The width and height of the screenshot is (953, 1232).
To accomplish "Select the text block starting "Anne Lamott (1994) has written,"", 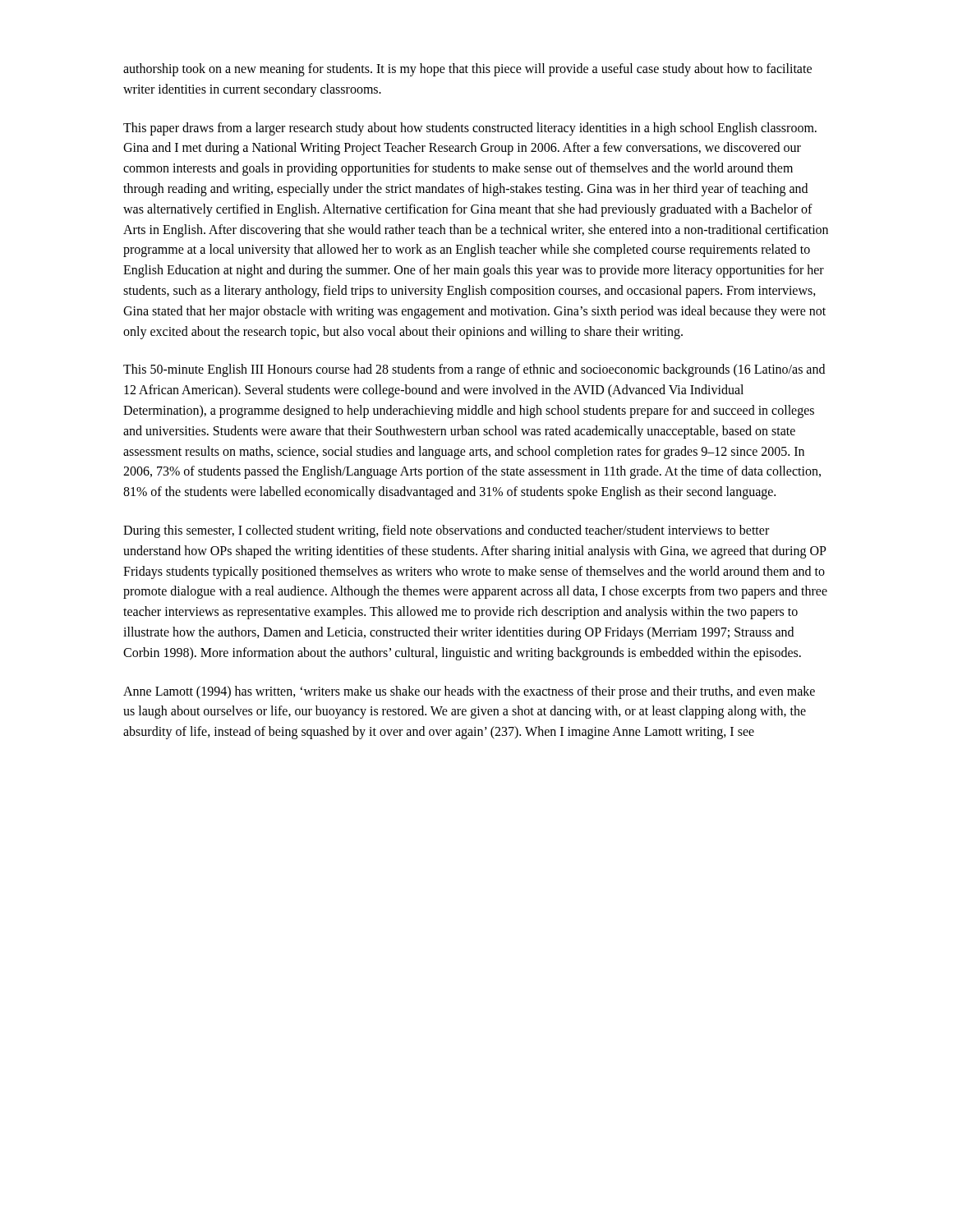I will click(x=469, y=711).
